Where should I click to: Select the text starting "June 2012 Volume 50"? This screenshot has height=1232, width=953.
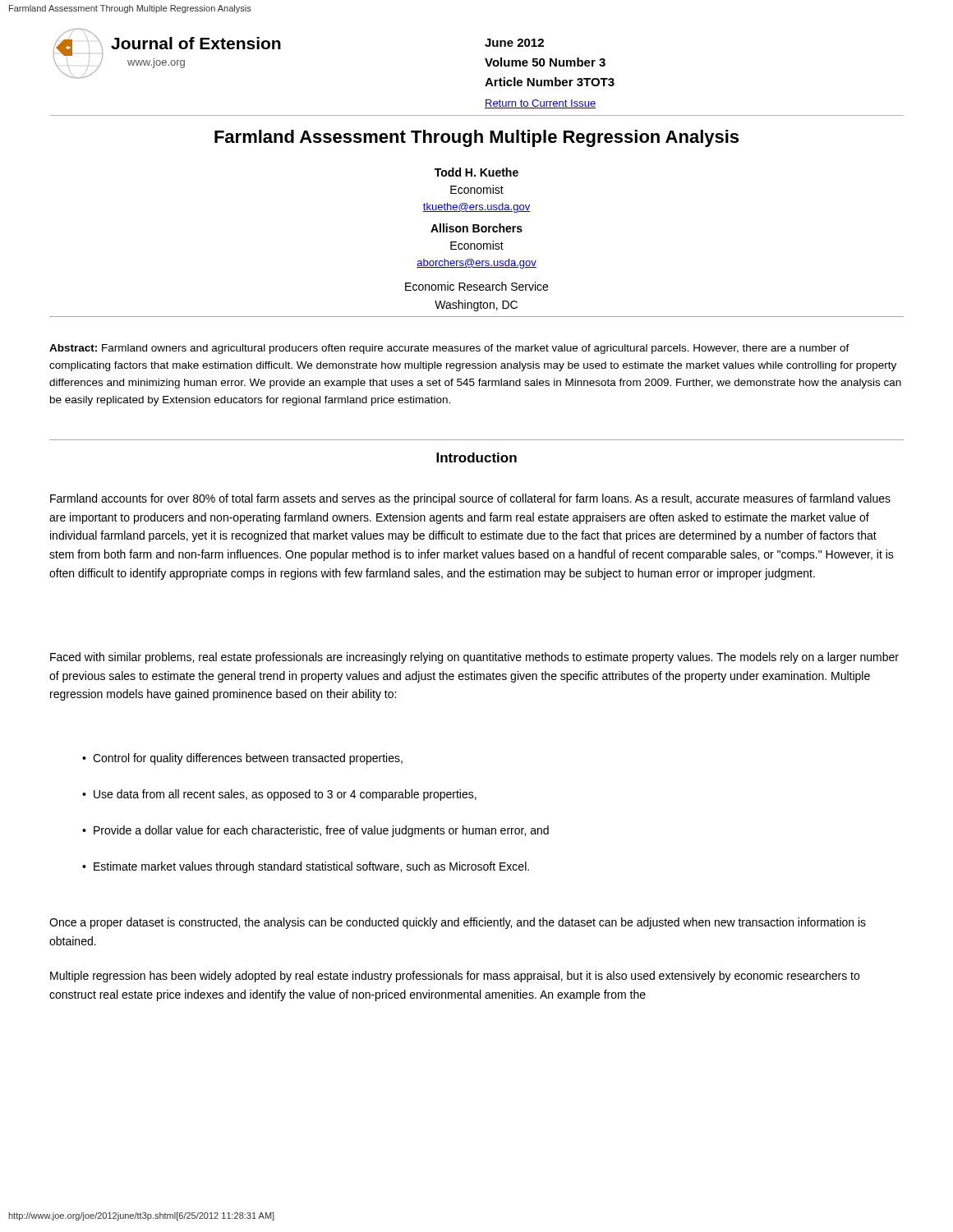click(x=550, y=62)
